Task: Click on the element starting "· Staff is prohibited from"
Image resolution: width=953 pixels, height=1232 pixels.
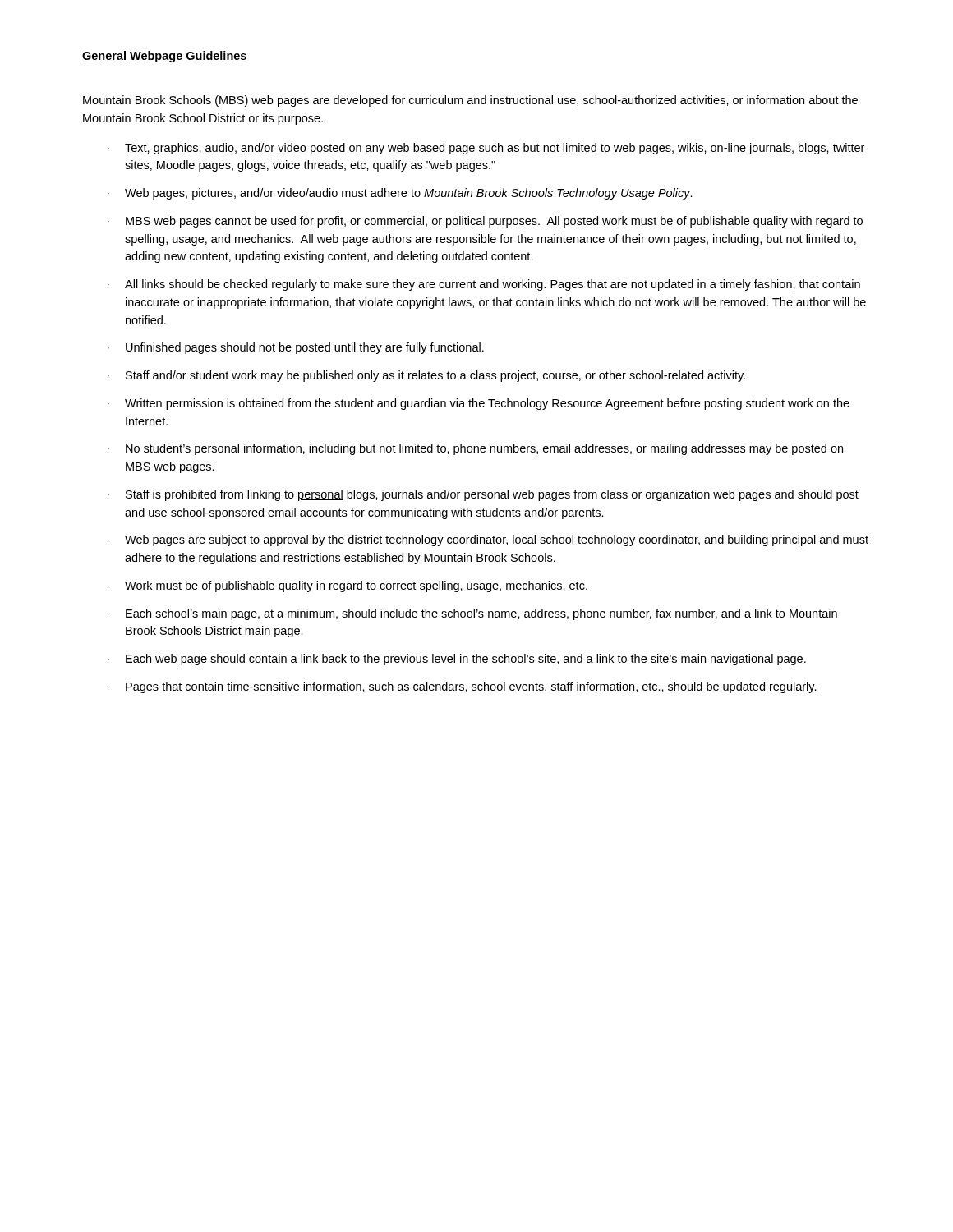Action: click(x=489, y=504)
